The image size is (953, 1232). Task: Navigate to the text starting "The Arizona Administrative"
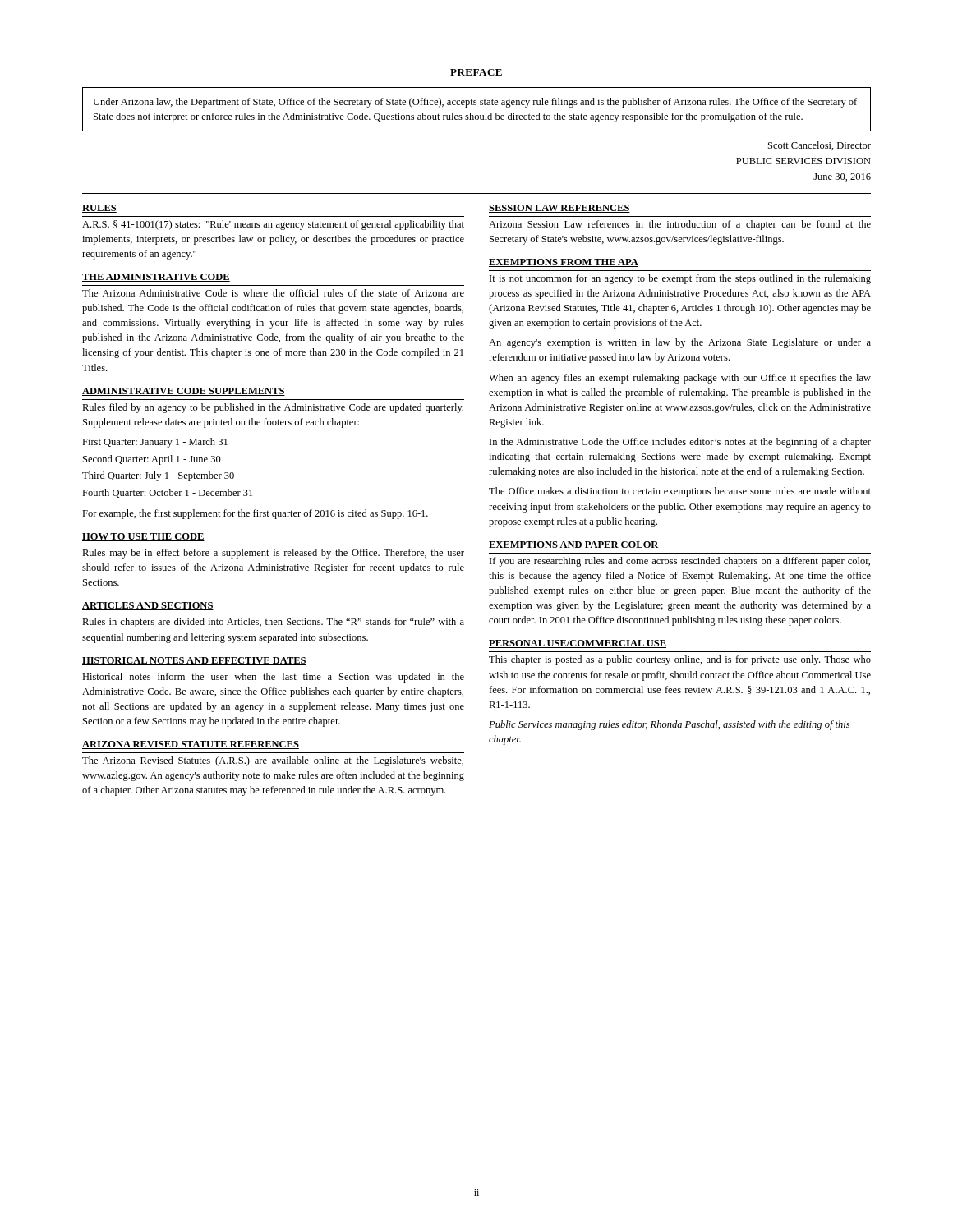(x=273, y=330)
